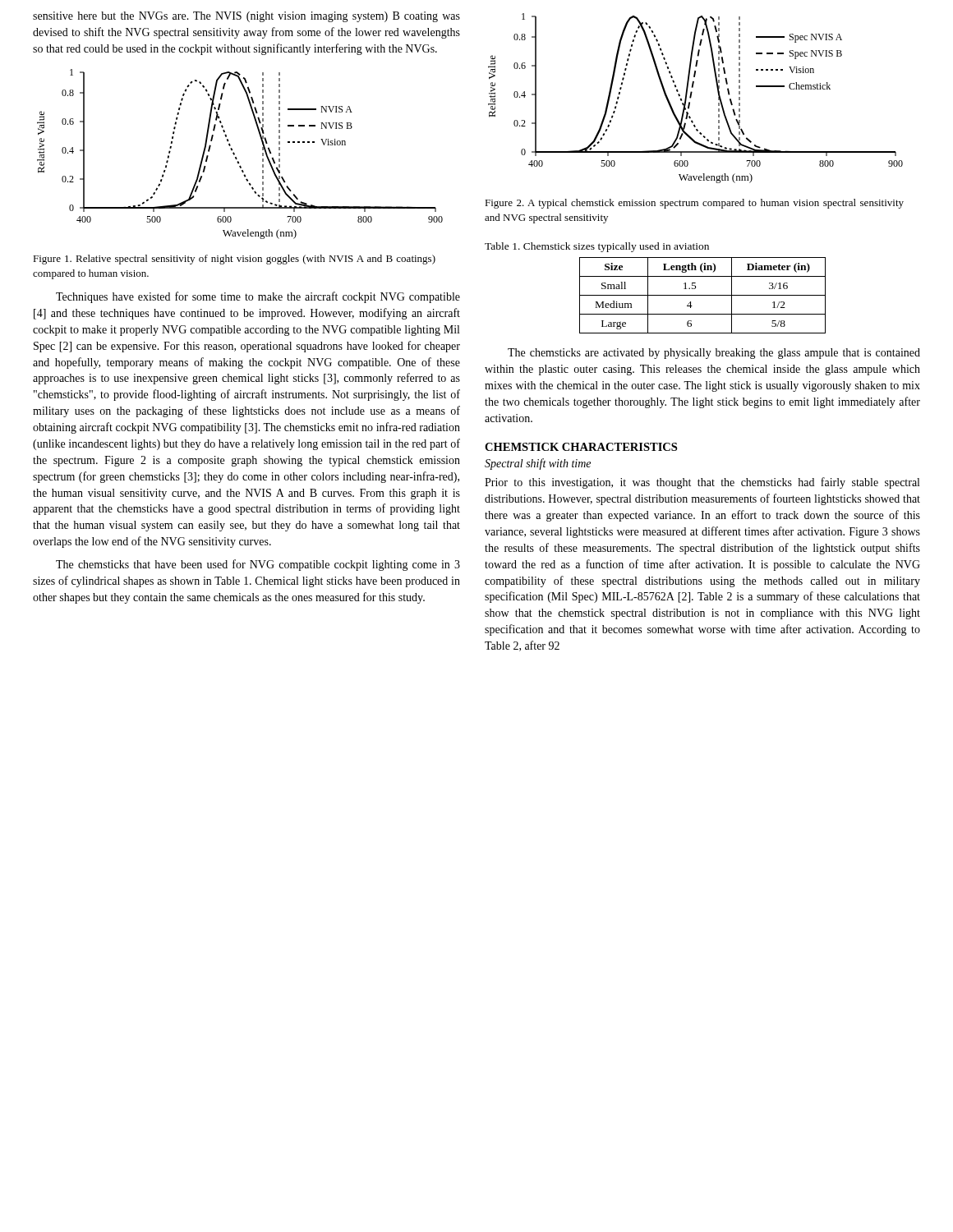
Task: Find the block on this page that starts "sensitive here but"
Action: tap(246, 33)
